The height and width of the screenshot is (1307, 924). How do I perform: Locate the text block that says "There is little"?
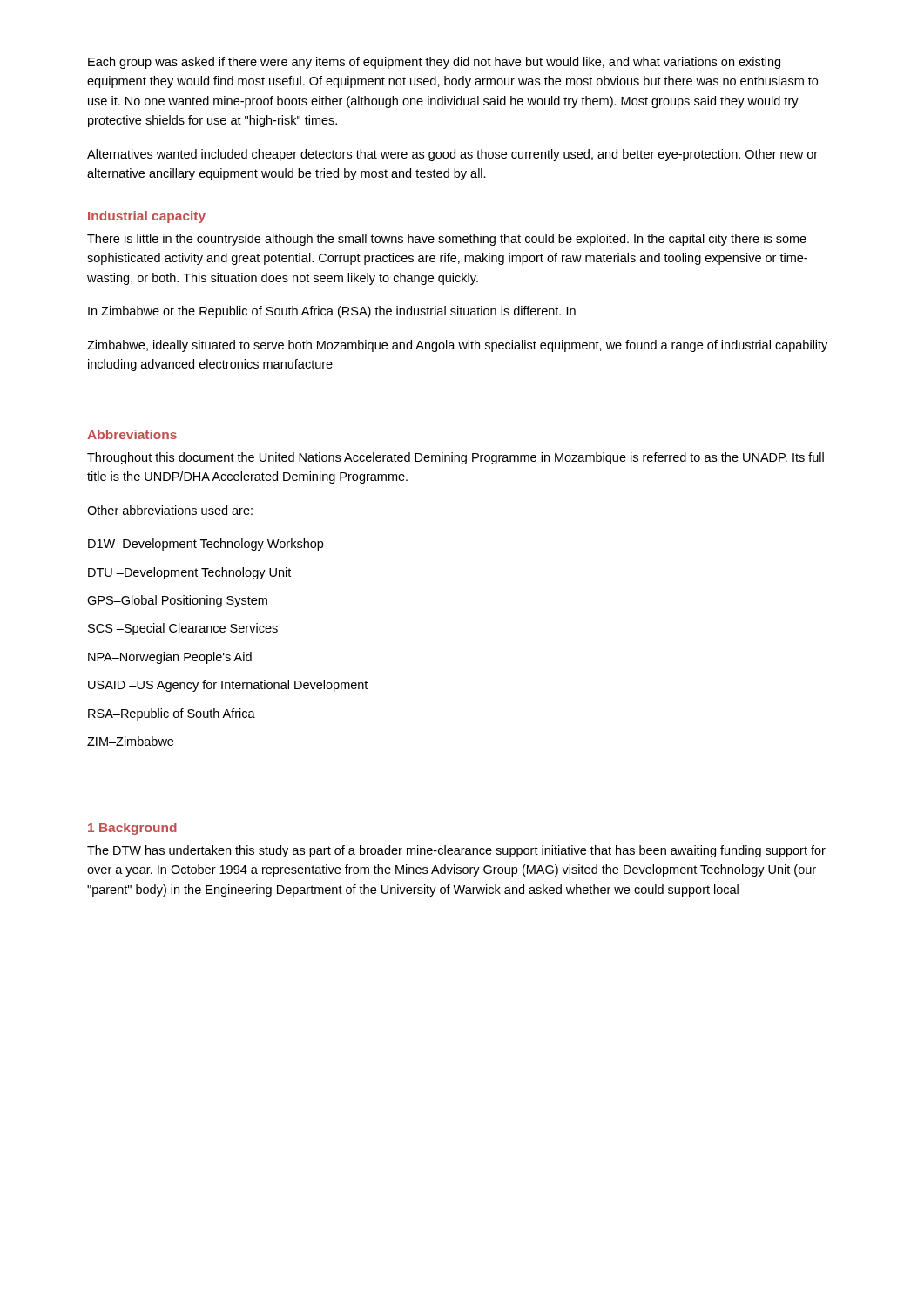448,258
